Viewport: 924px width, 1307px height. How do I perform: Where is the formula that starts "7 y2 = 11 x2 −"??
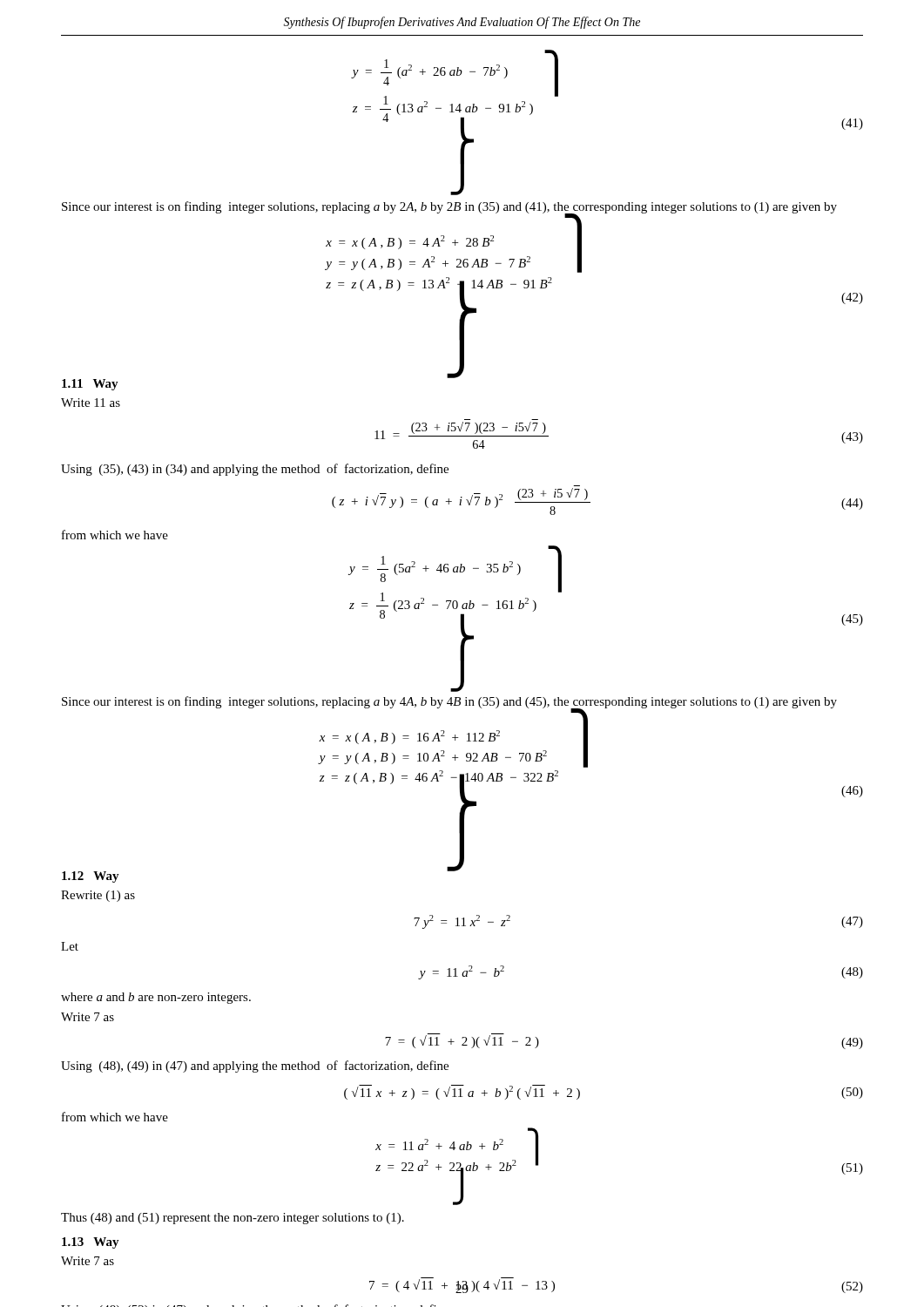click(462, 921)
